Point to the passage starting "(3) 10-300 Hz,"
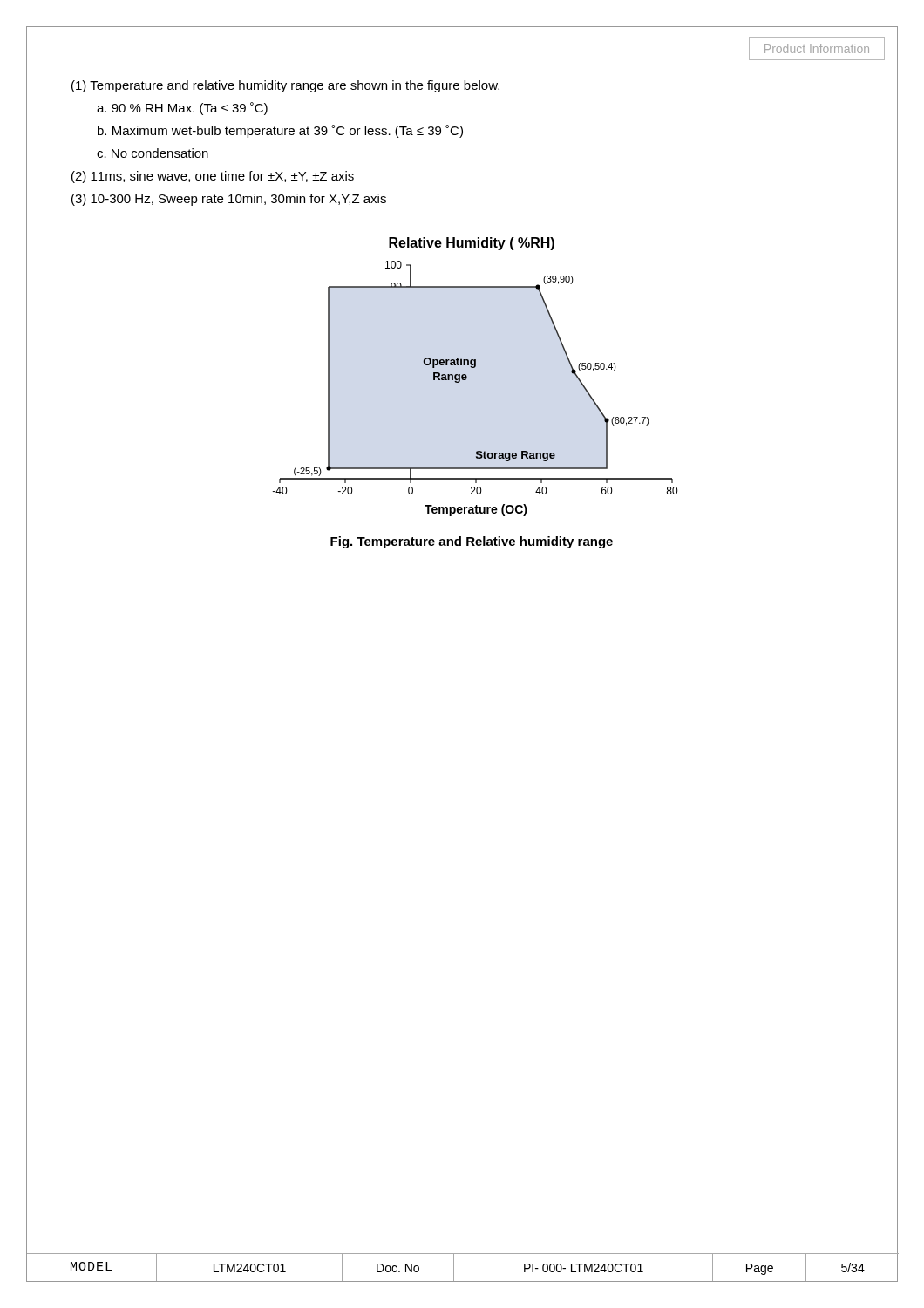The width and height of the screenshot is (924, 1308). pos(229,198)
